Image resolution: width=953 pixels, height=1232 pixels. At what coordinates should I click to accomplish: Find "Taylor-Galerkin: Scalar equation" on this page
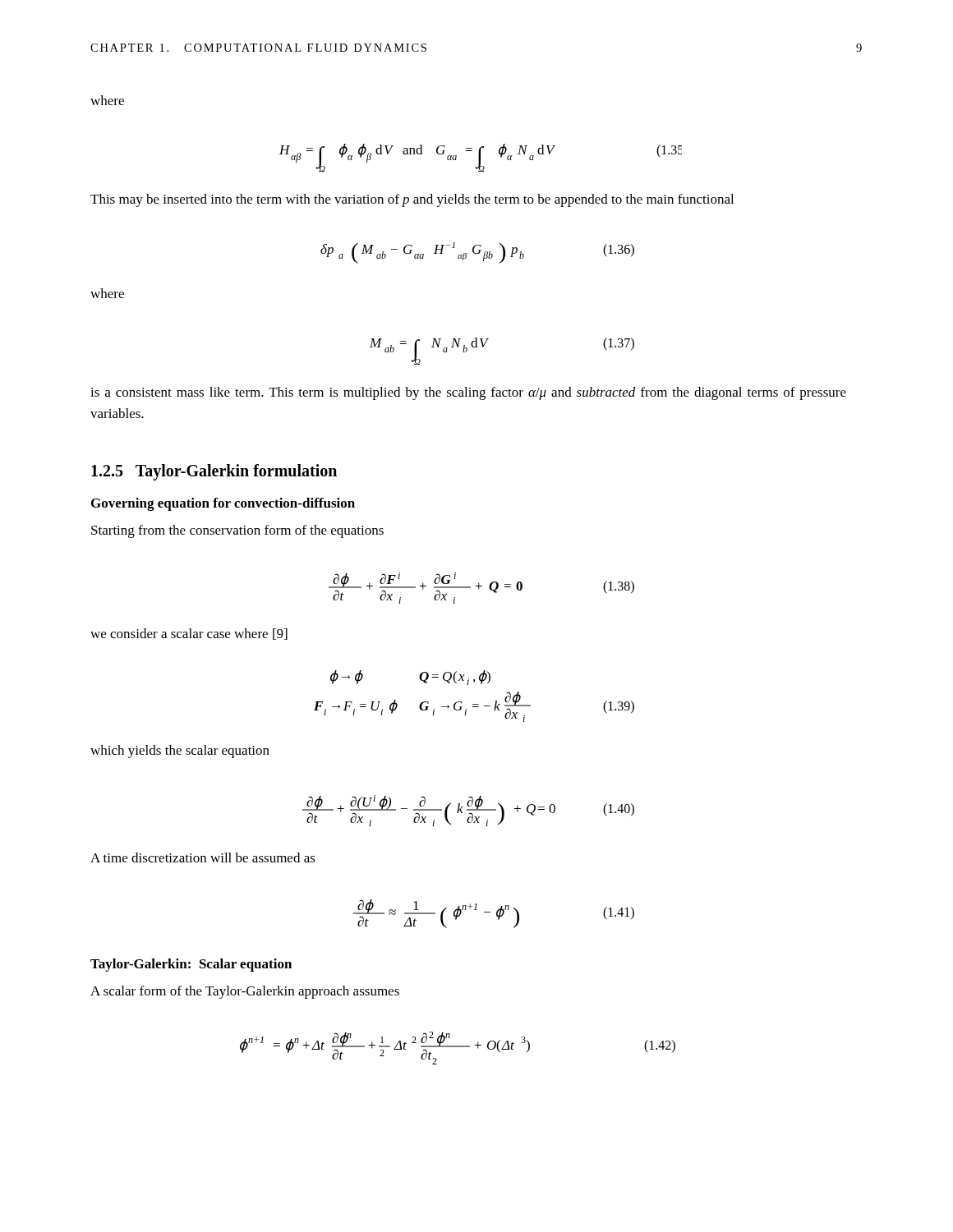coord(191,964)
